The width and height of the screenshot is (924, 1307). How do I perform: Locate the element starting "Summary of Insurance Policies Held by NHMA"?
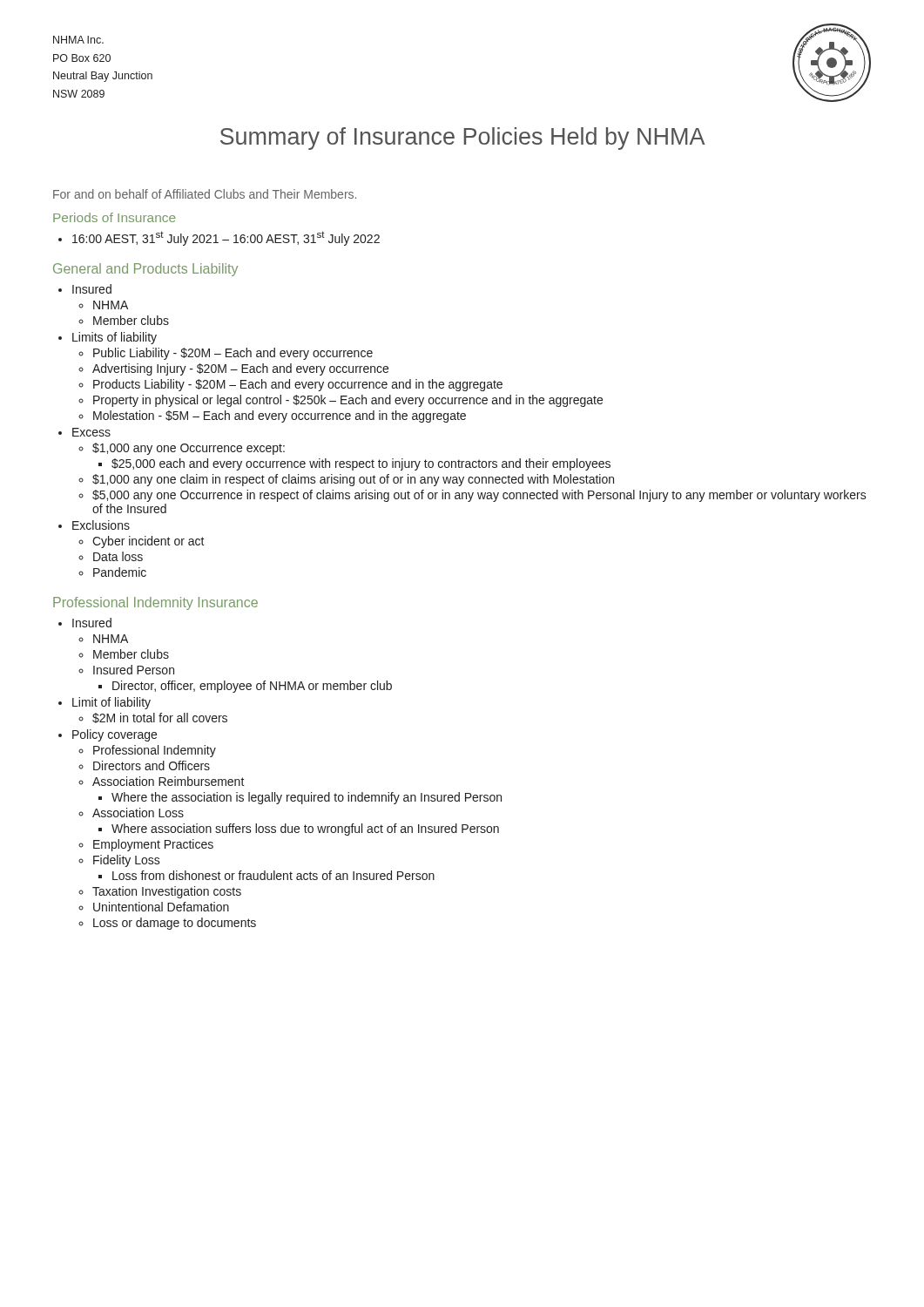[462, 137]
